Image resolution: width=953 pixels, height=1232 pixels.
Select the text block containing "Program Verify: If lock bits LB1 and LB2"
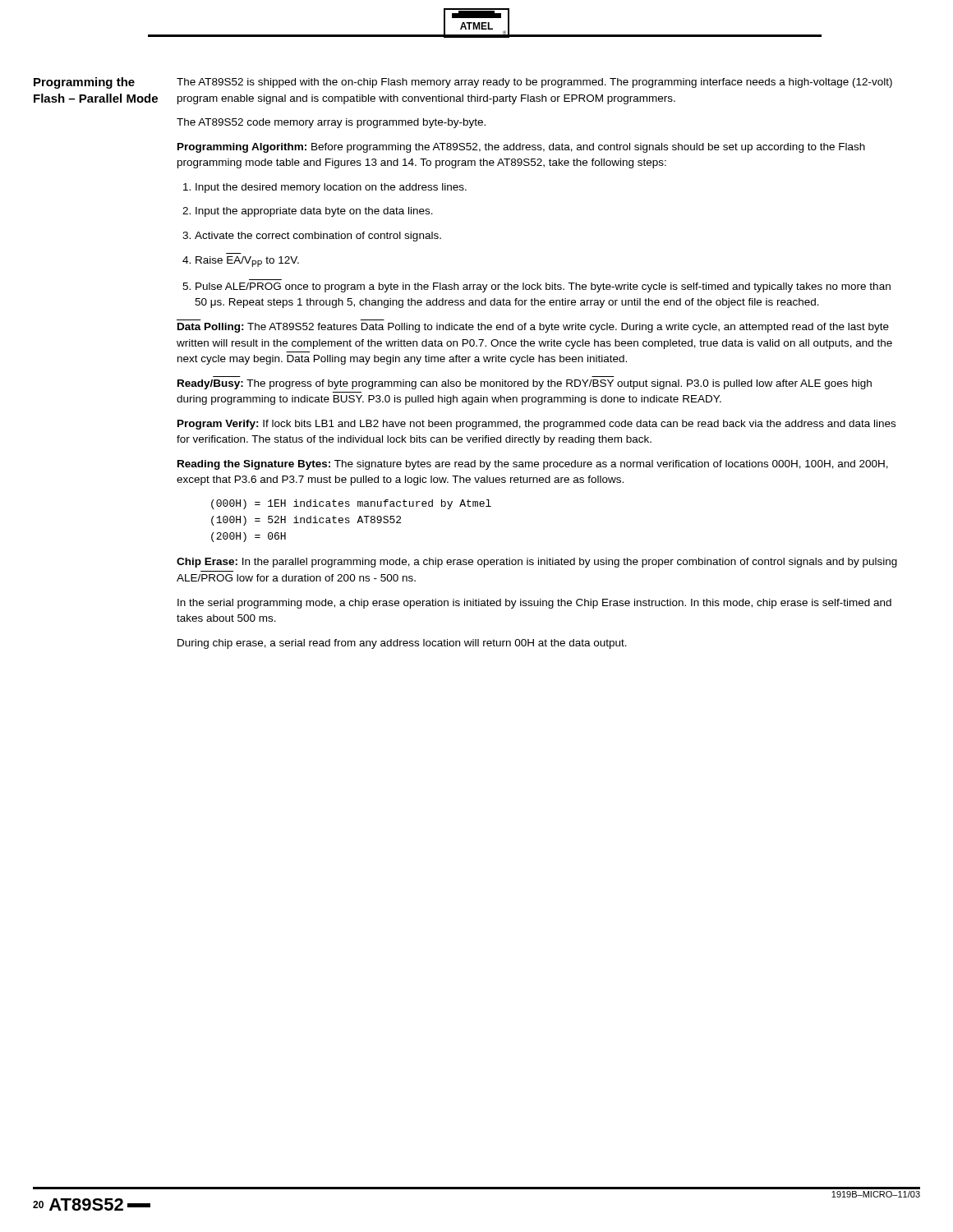538,432
